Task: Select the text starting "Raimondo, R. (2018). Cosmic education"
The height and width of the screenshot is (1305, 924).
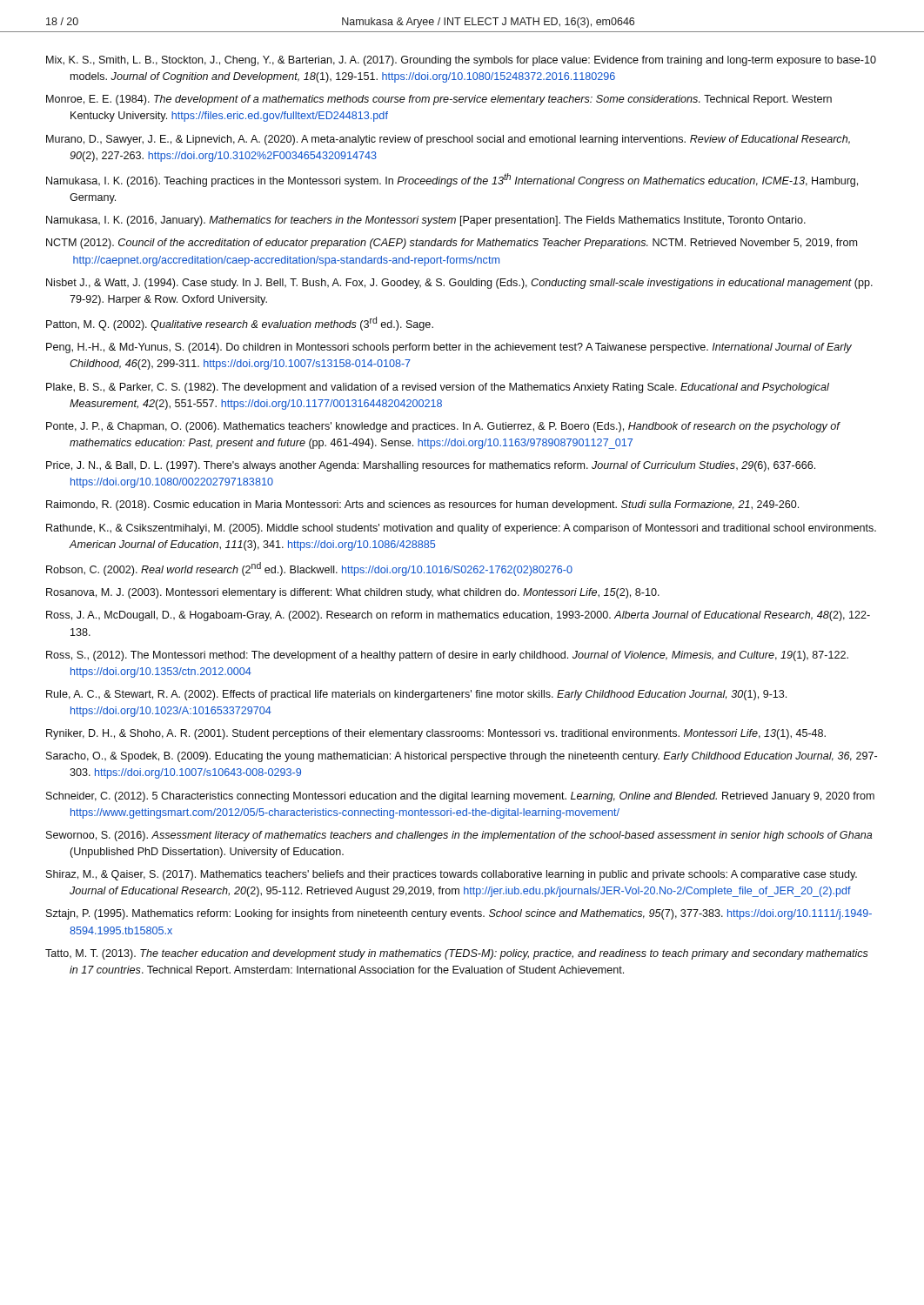Action: [423, 505]
